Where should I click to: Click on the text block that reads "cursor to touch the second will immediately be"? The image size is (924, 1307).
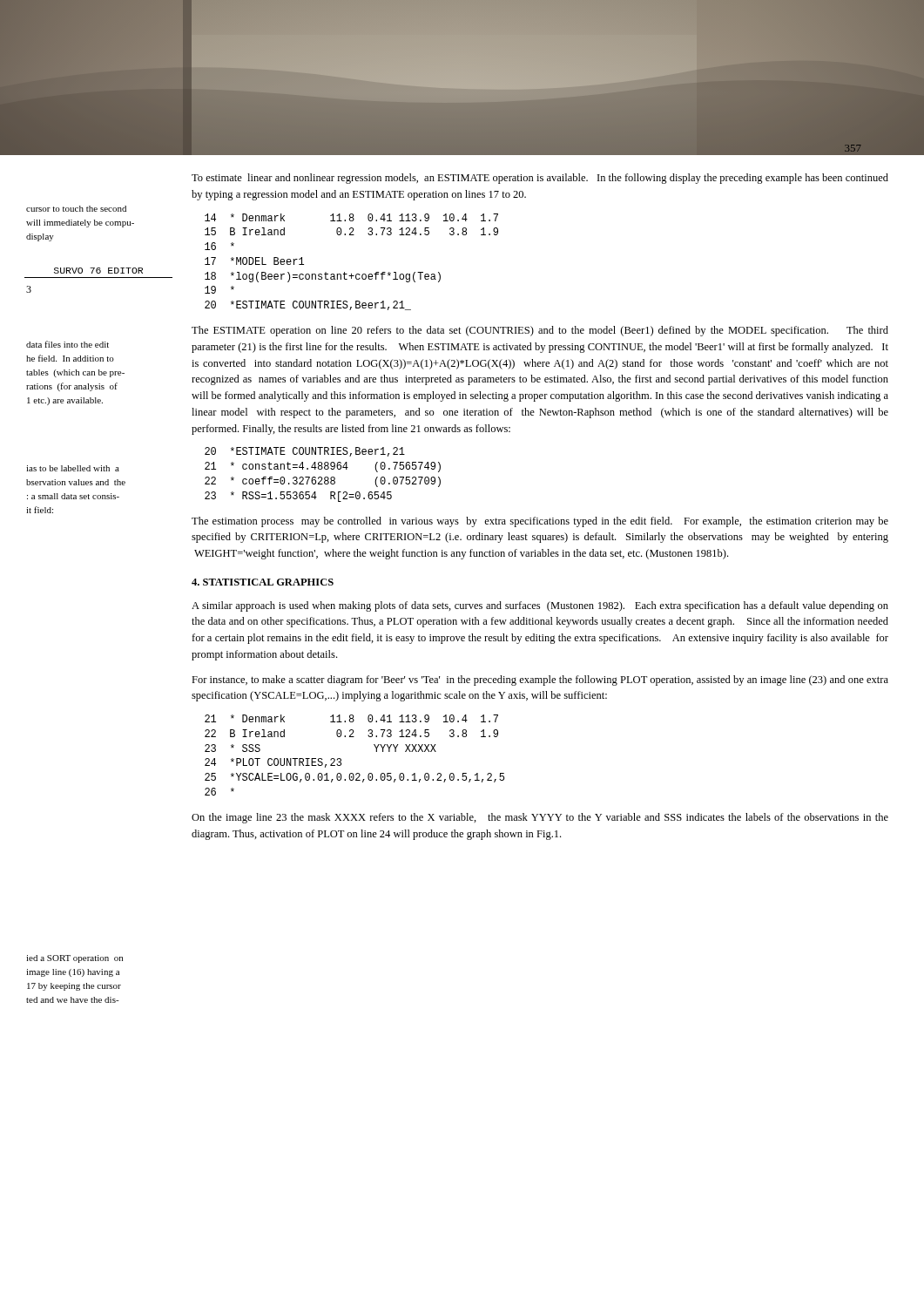(x=80, y=222)
